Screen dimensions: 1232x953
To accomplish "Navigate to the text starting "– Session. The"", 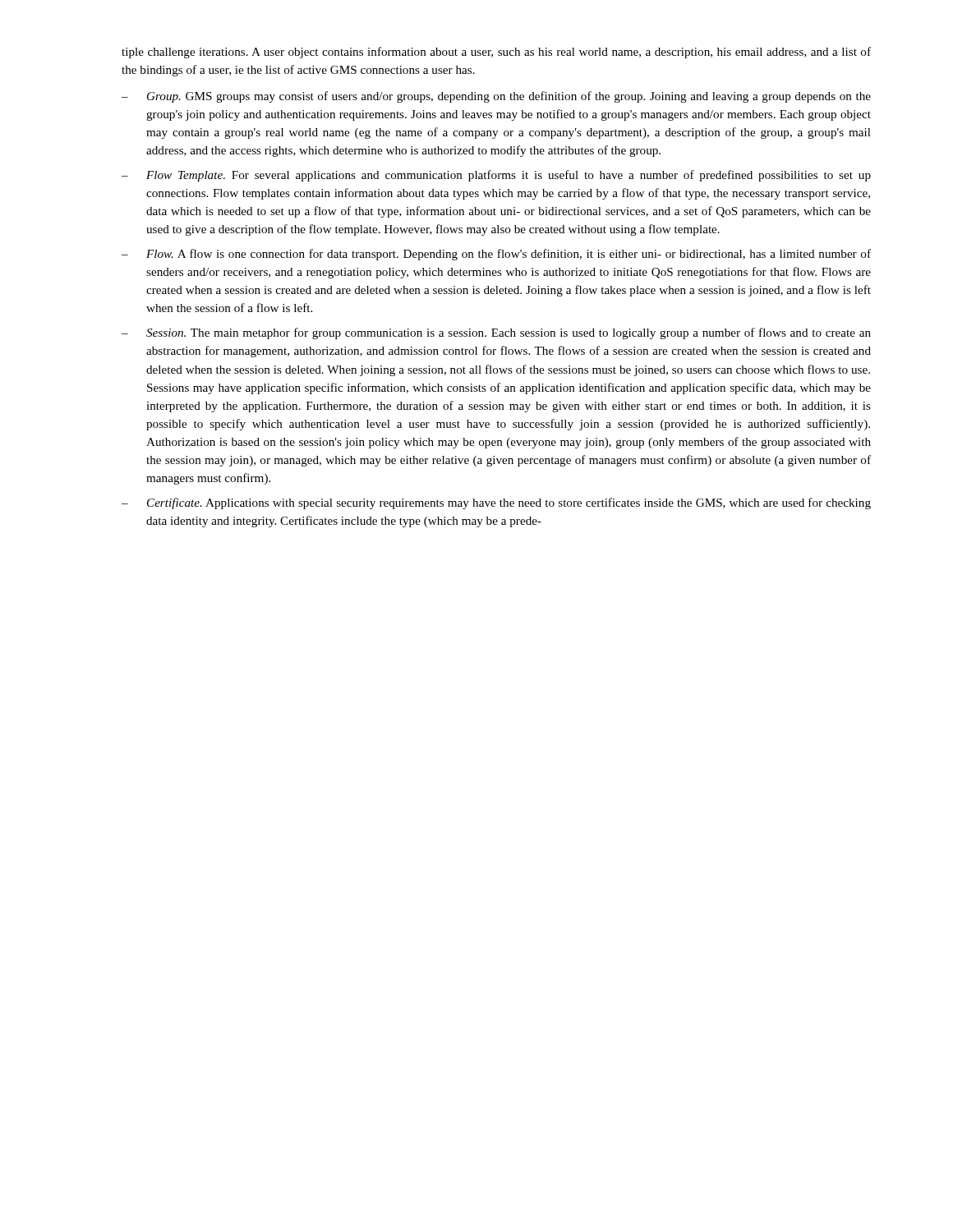I will (496, 405).
